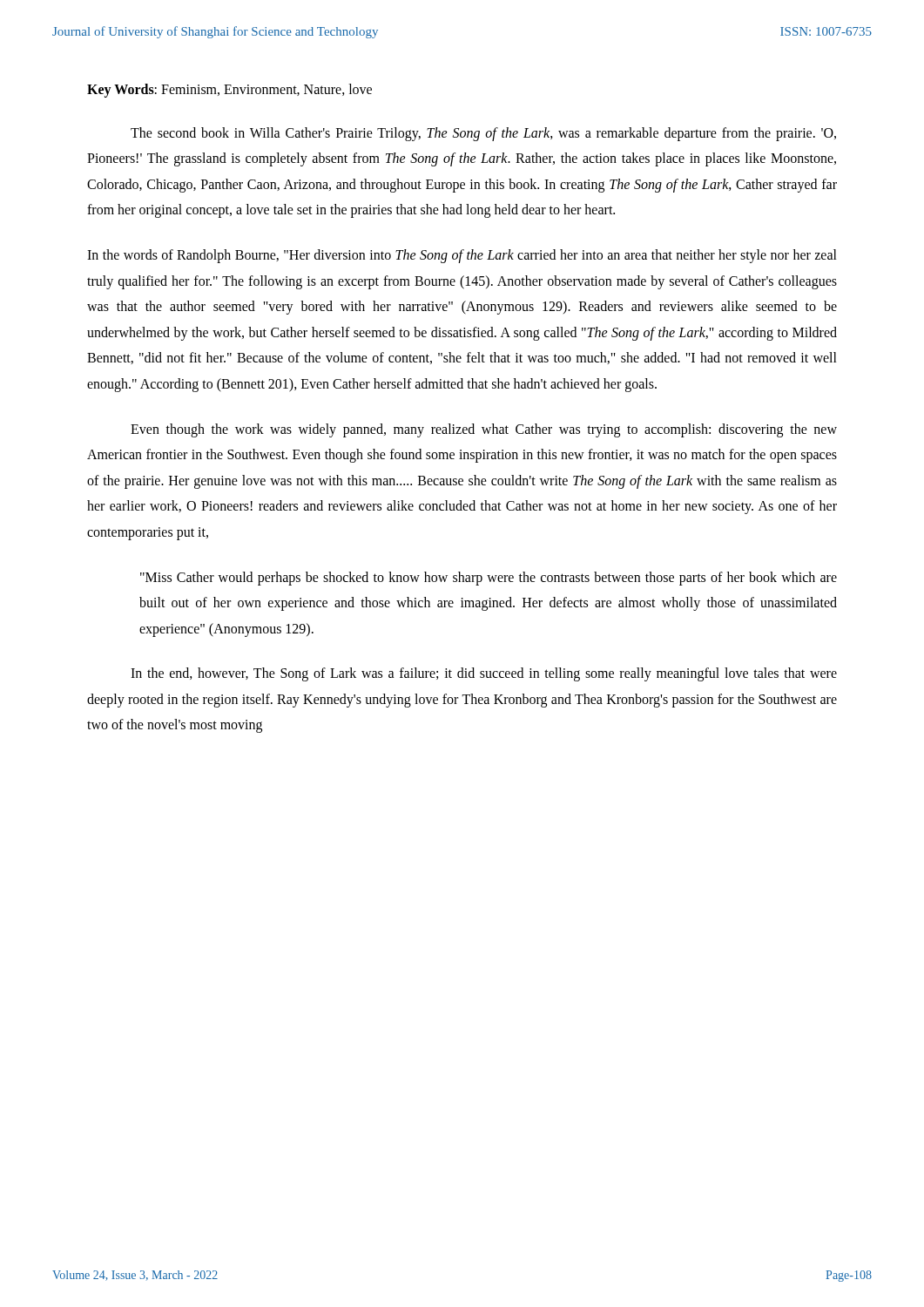Click the passage that begins "Even though the work"
This screenshot has width=924, height=1307.
pyautogui.click(x=462, y=481)
